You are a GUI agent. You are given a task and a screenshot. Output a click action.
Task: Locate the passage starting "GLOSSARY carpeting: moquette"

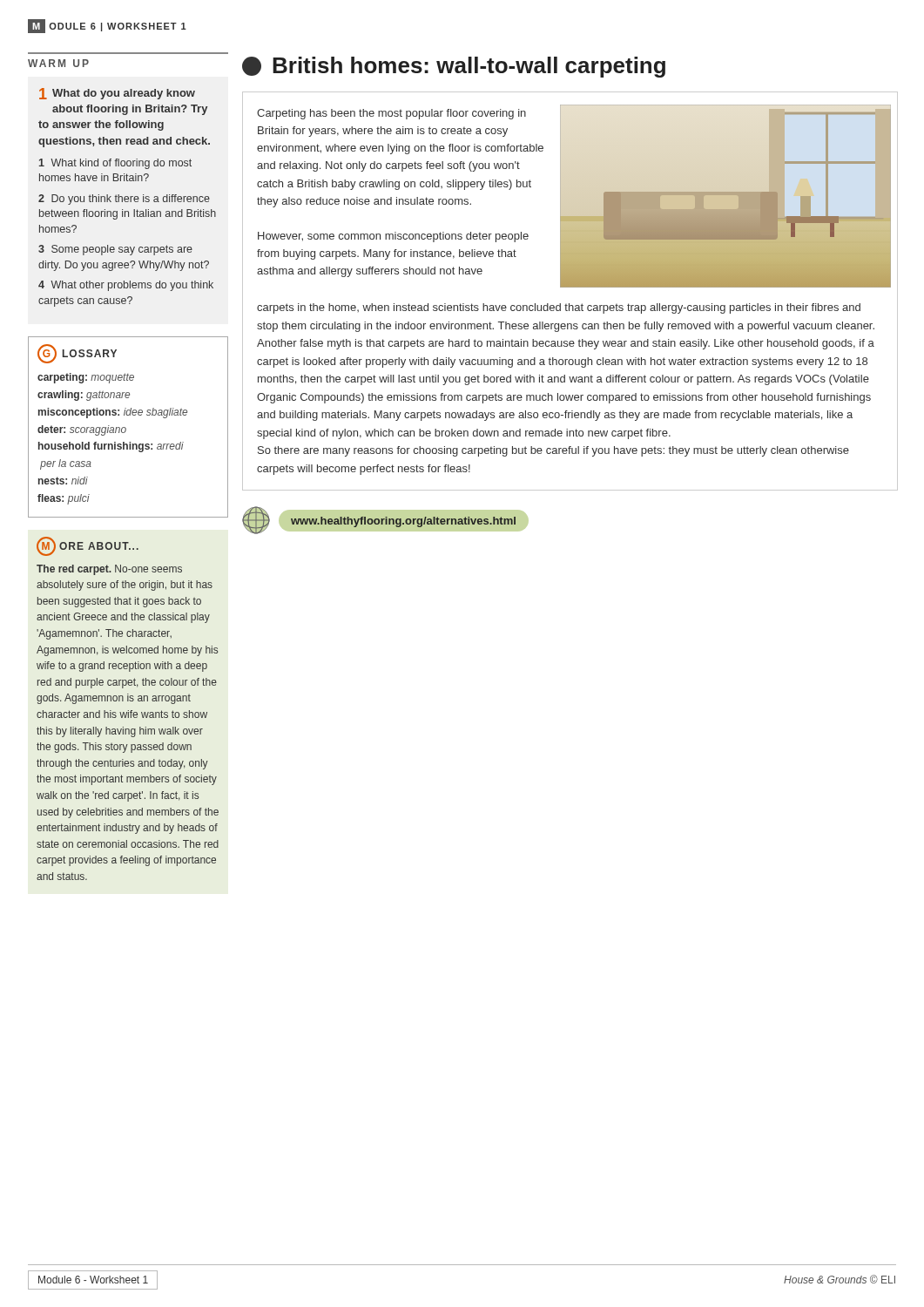(x=128, y=426)
